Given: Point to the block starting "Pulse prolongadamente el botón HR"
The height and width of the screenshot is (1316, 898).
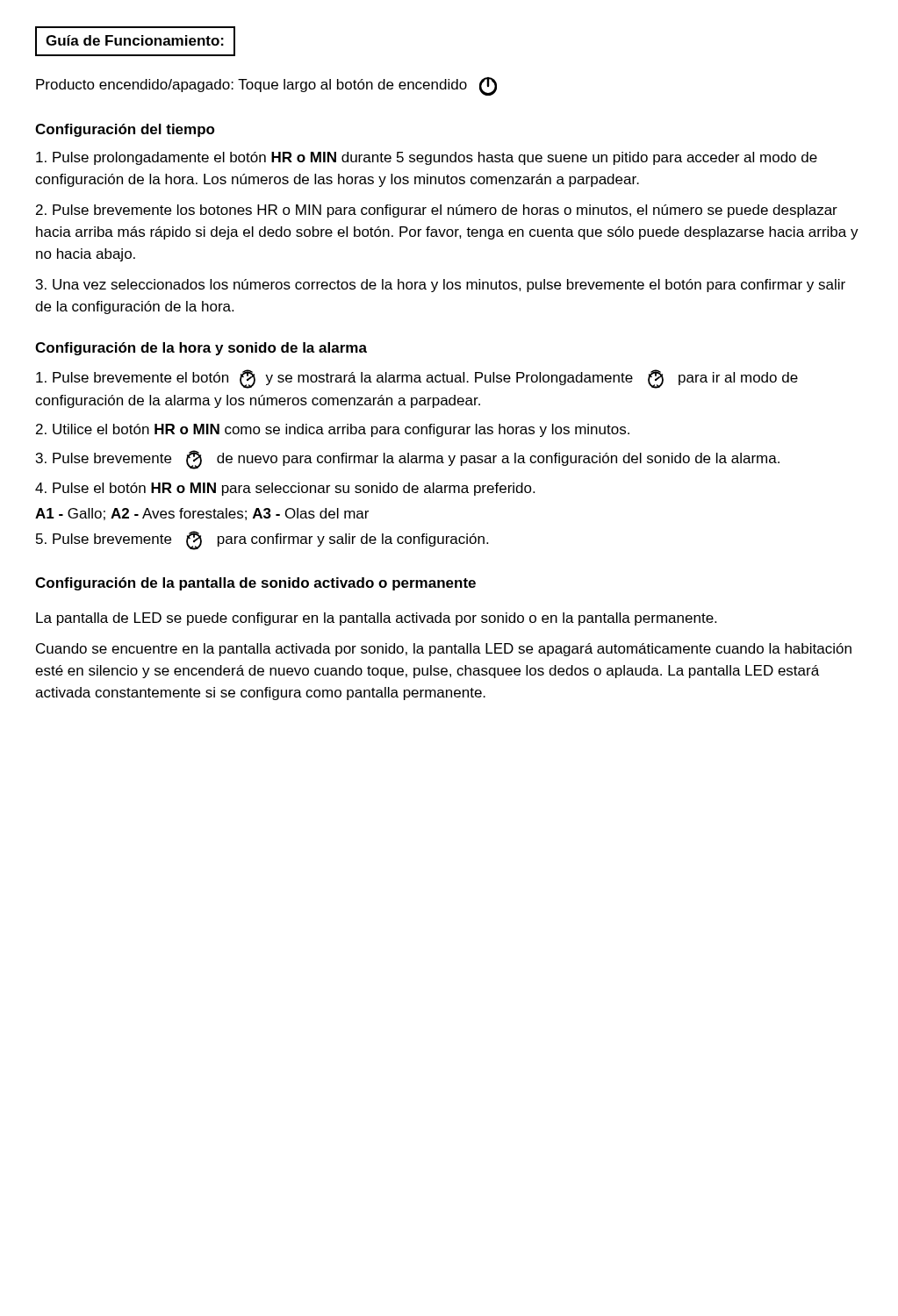Looking at the screenshot, I should click(426, 168).
